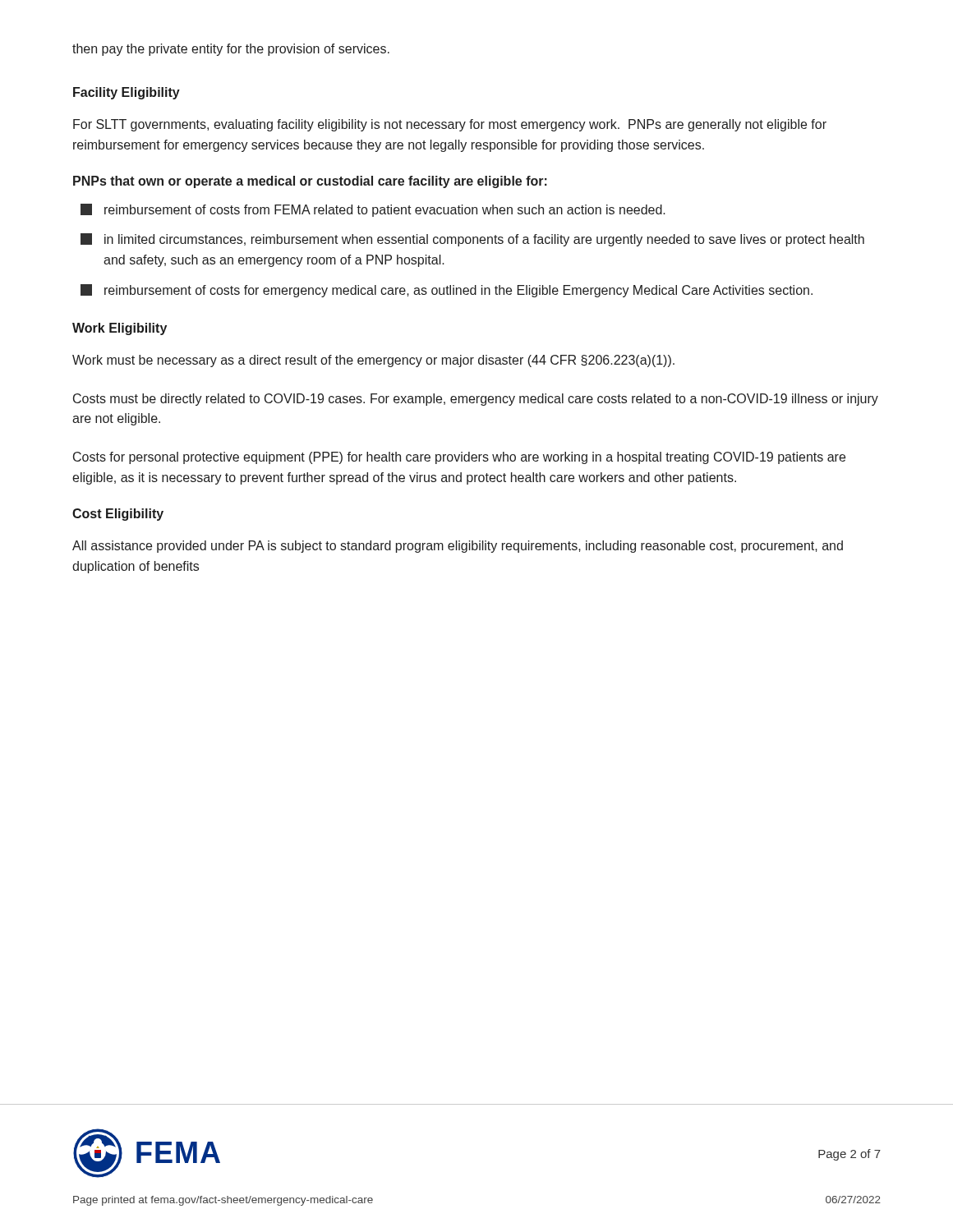Find the block on this page that starts "reimbursement of costs for emergency medical care,"
This screenshot has height=1232, width=953.
[x=481, y=291]
